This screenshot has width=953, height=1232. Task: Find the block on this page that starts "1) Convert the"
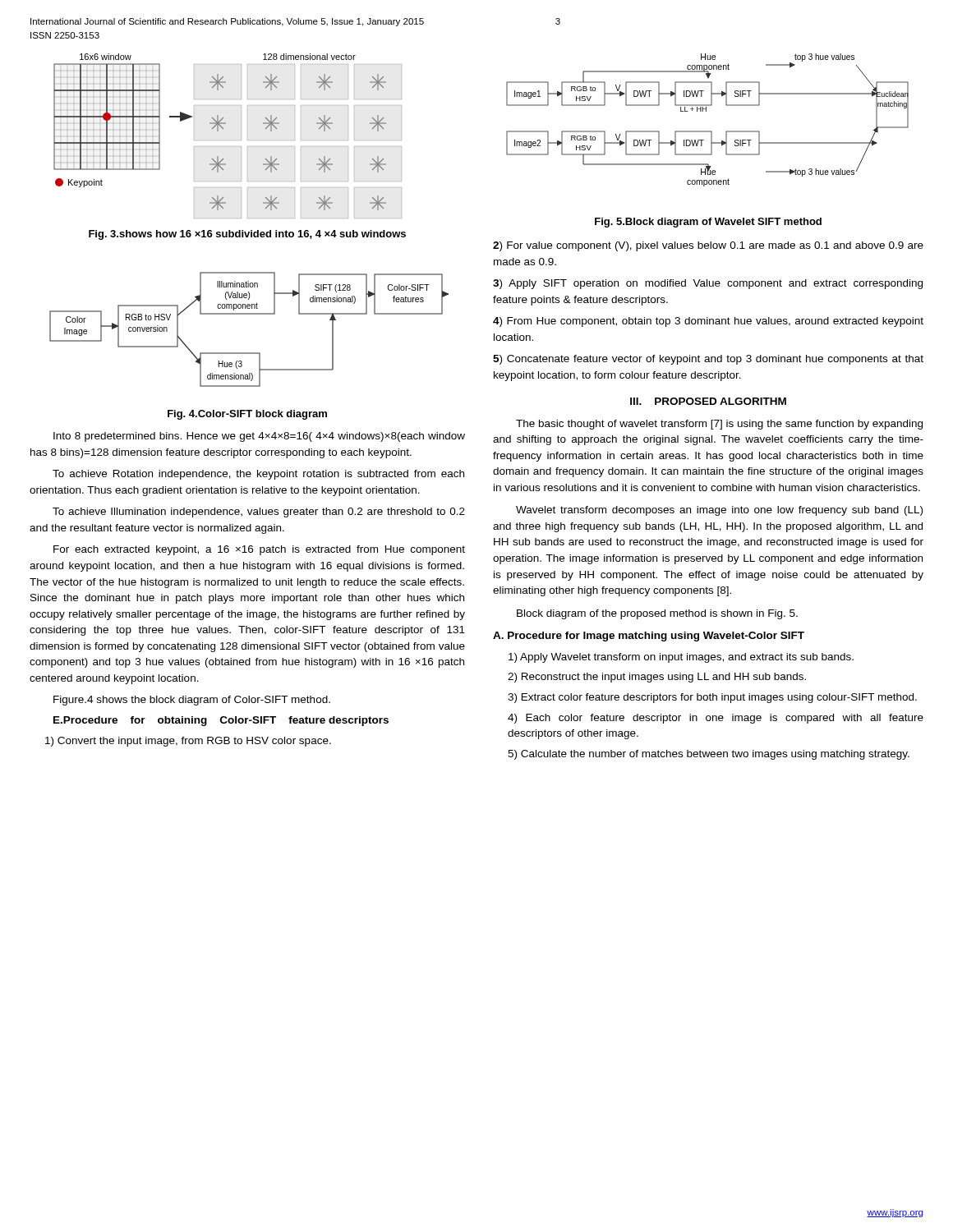188,740
